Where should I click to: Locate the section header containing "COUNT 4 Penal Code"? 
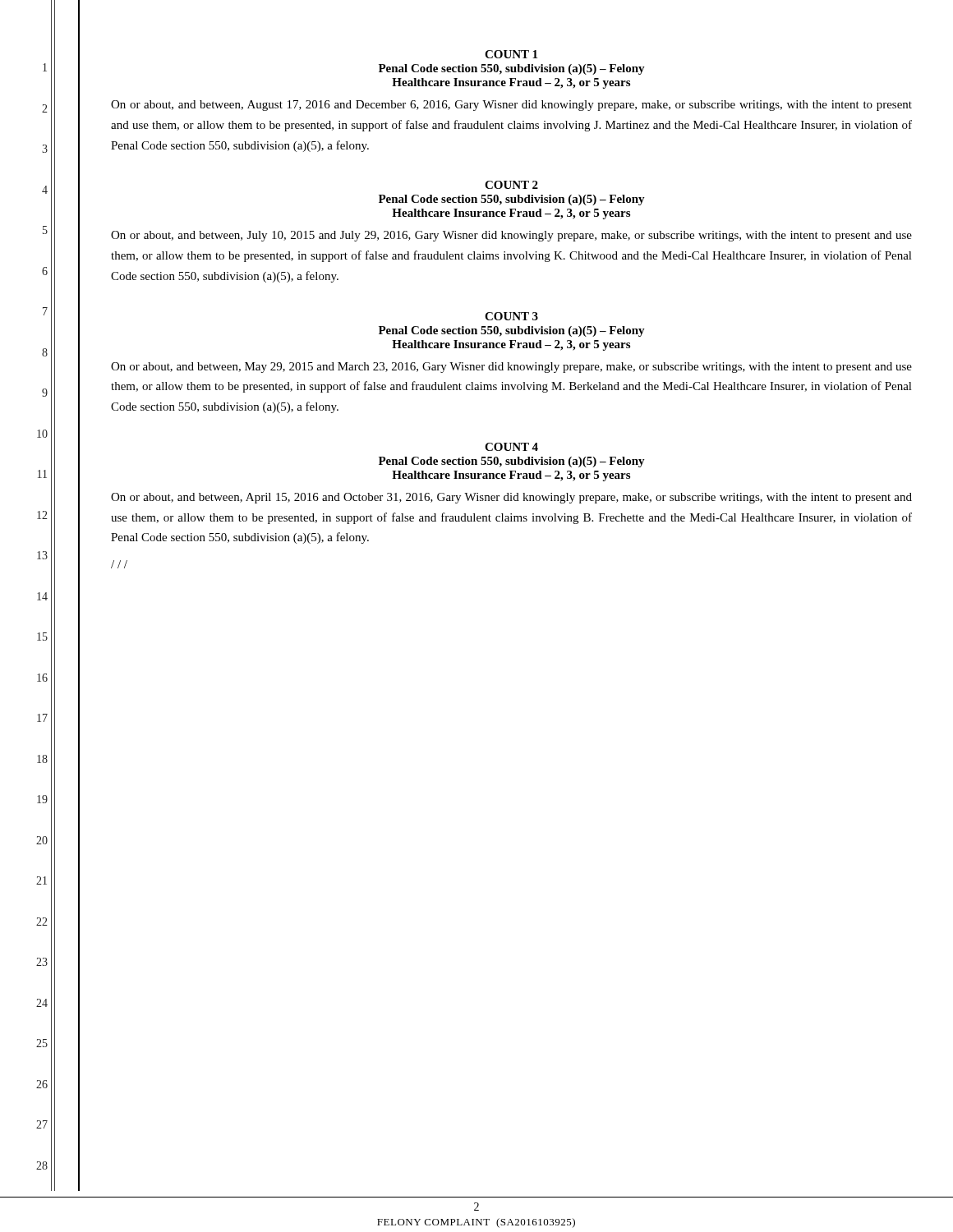tap(511, 461)
